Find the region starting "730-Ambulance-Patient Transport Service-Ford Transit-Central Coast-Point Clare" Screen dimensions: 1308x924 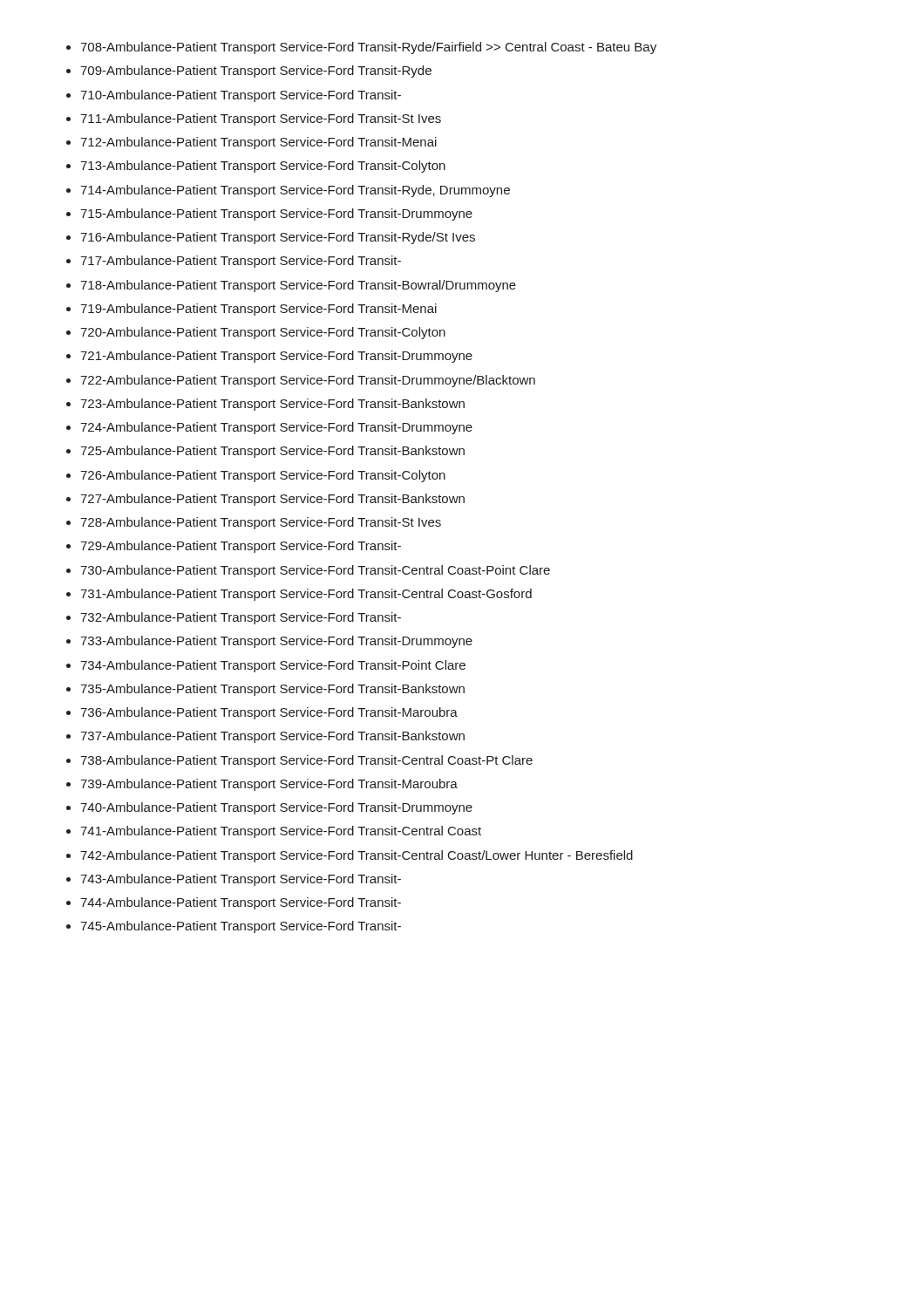315,569
